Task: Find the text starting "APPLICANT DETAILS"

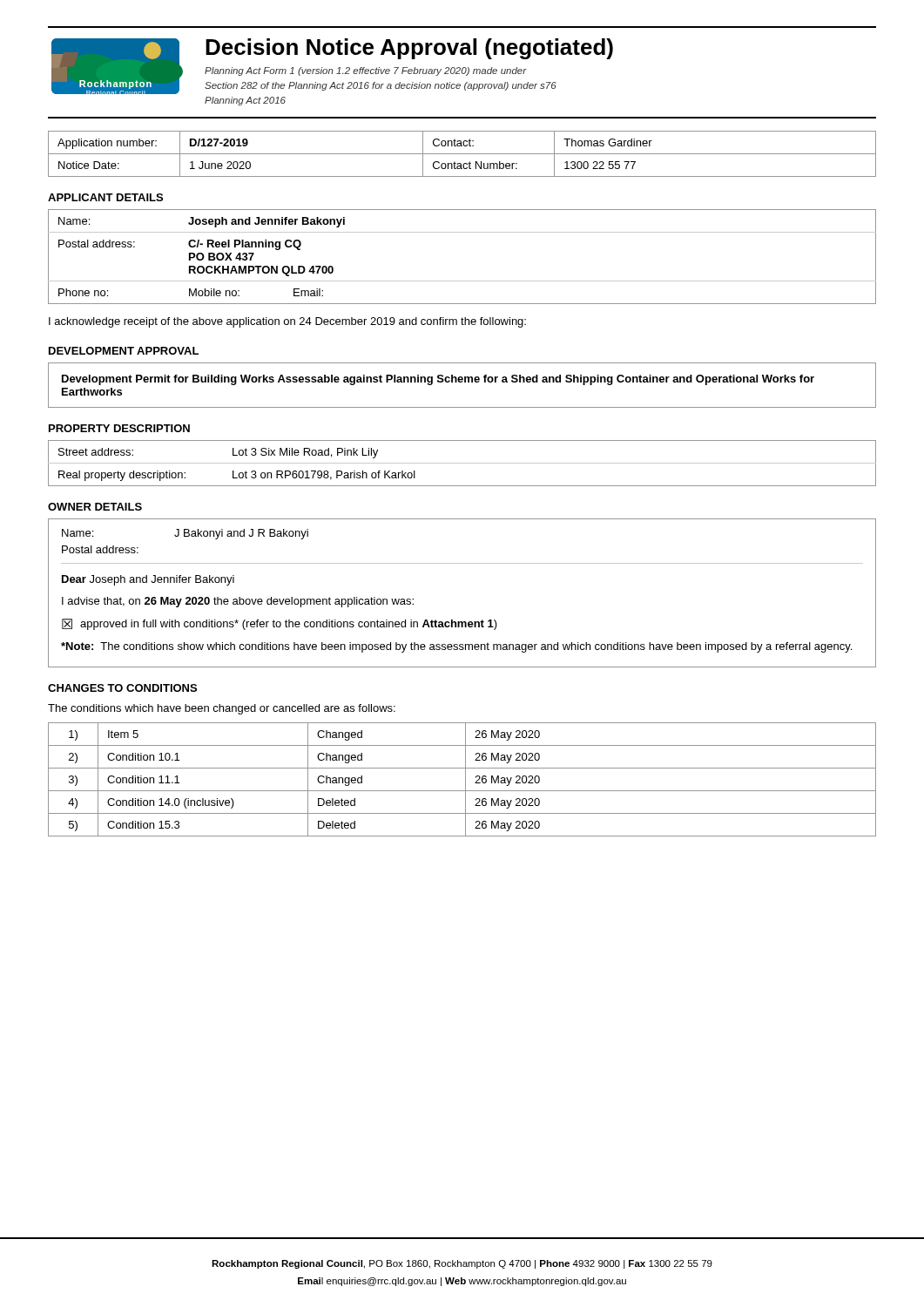Action: pos(106,198)
